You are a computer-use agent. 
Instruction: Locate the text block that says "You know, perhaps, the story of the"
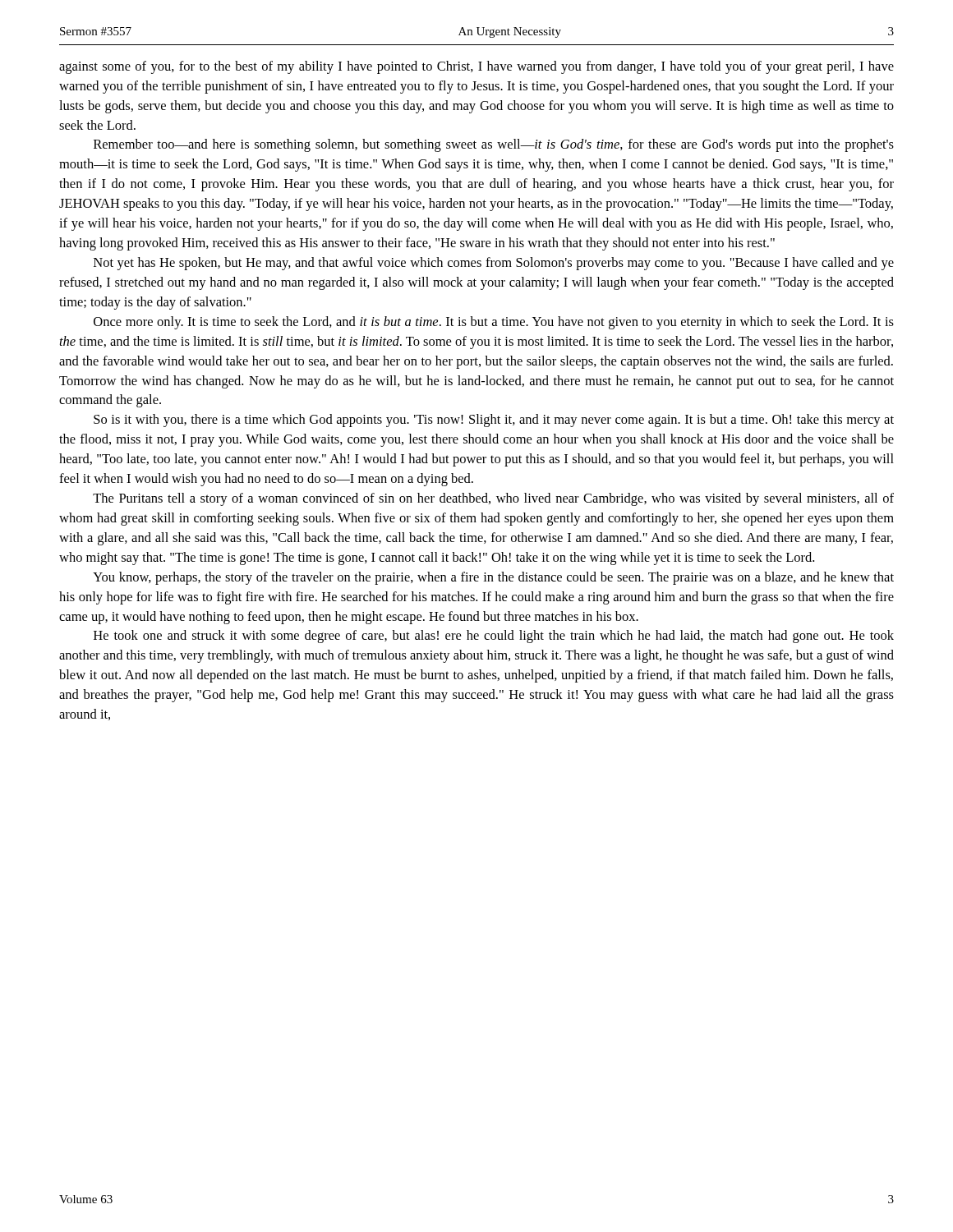[476, 597]
